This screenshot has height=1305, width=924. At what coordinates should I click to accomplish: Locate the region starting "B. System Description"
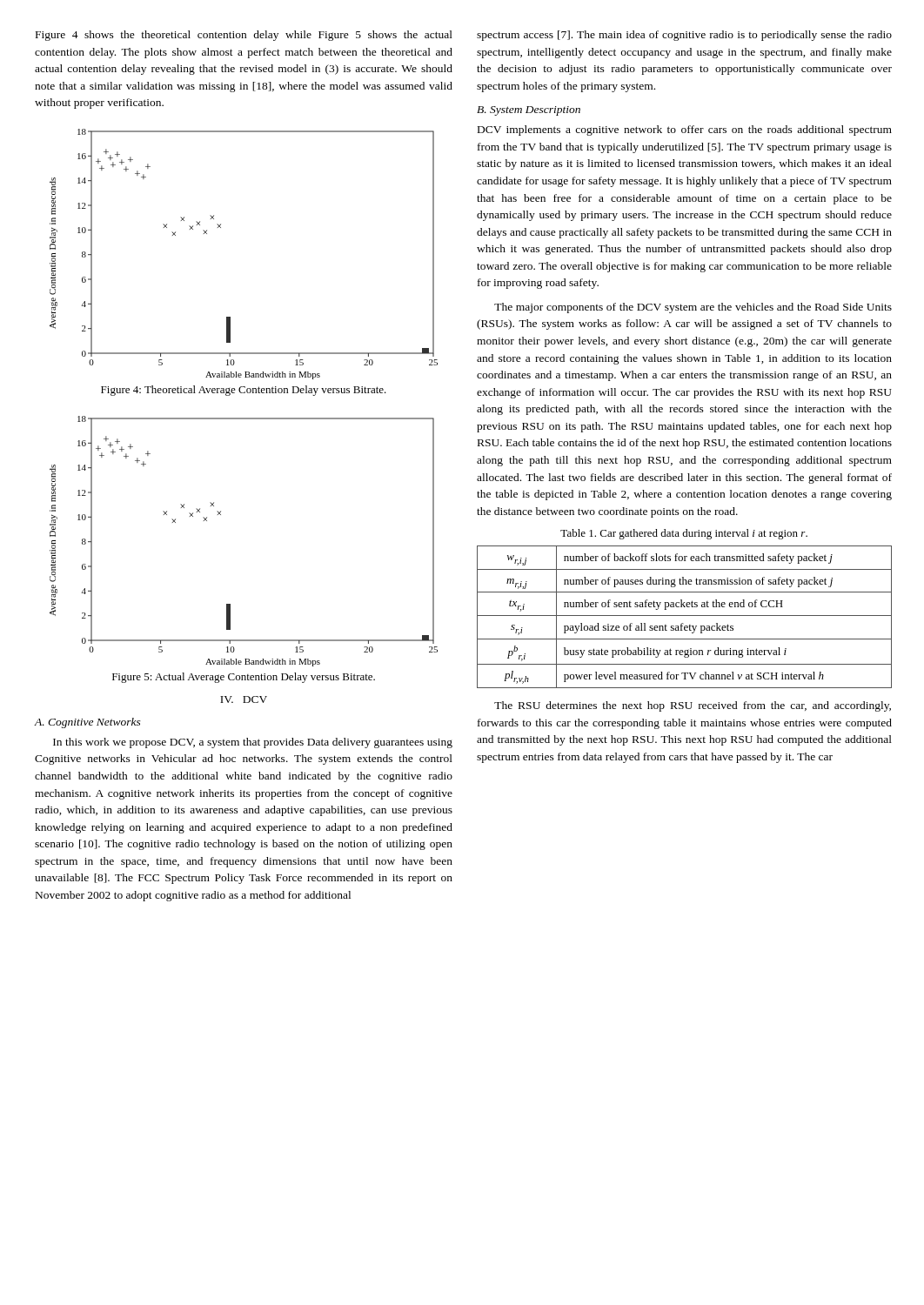(529, 109)
